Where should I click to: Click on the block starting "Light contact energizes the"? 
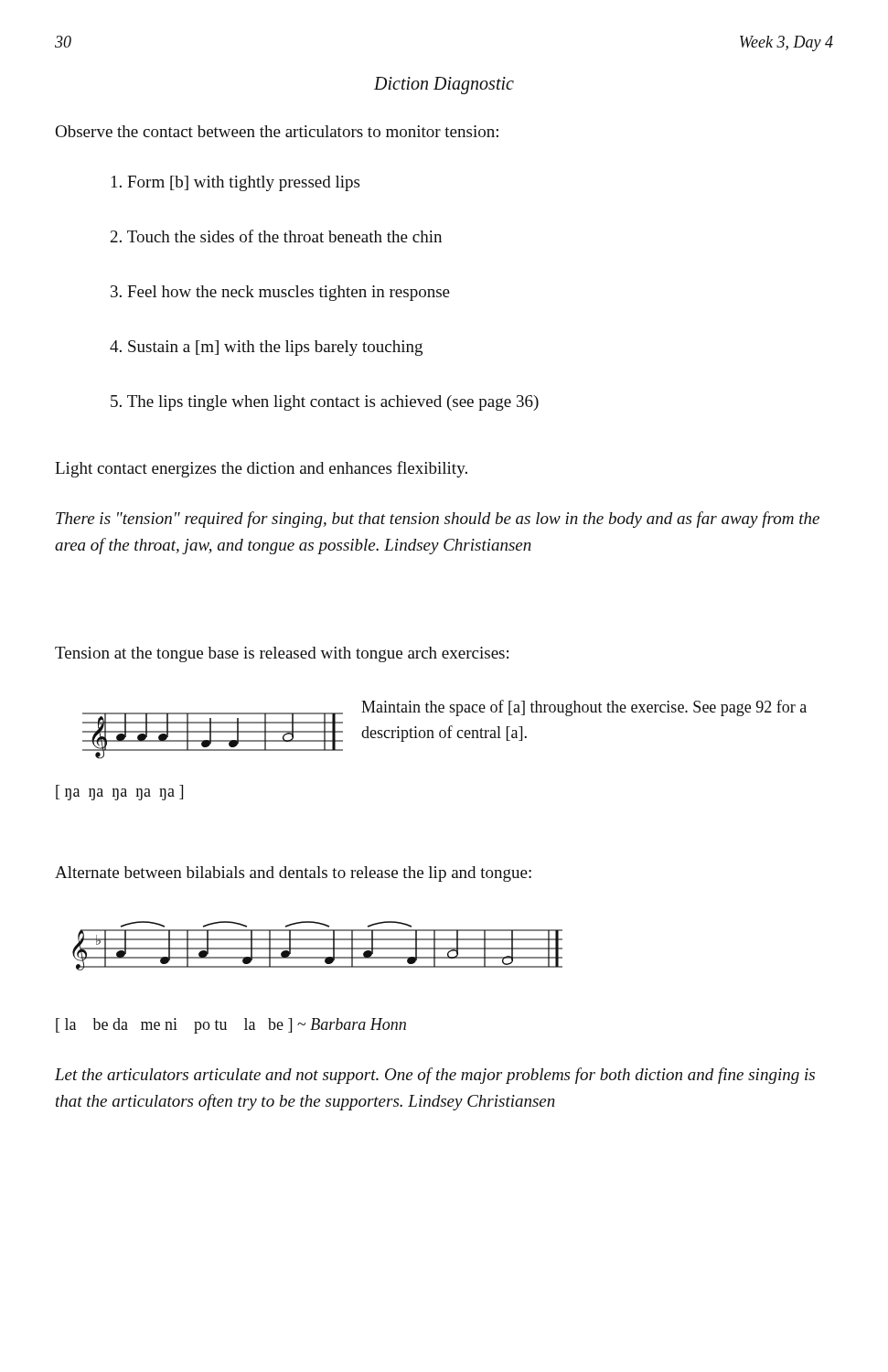(262, 468)
